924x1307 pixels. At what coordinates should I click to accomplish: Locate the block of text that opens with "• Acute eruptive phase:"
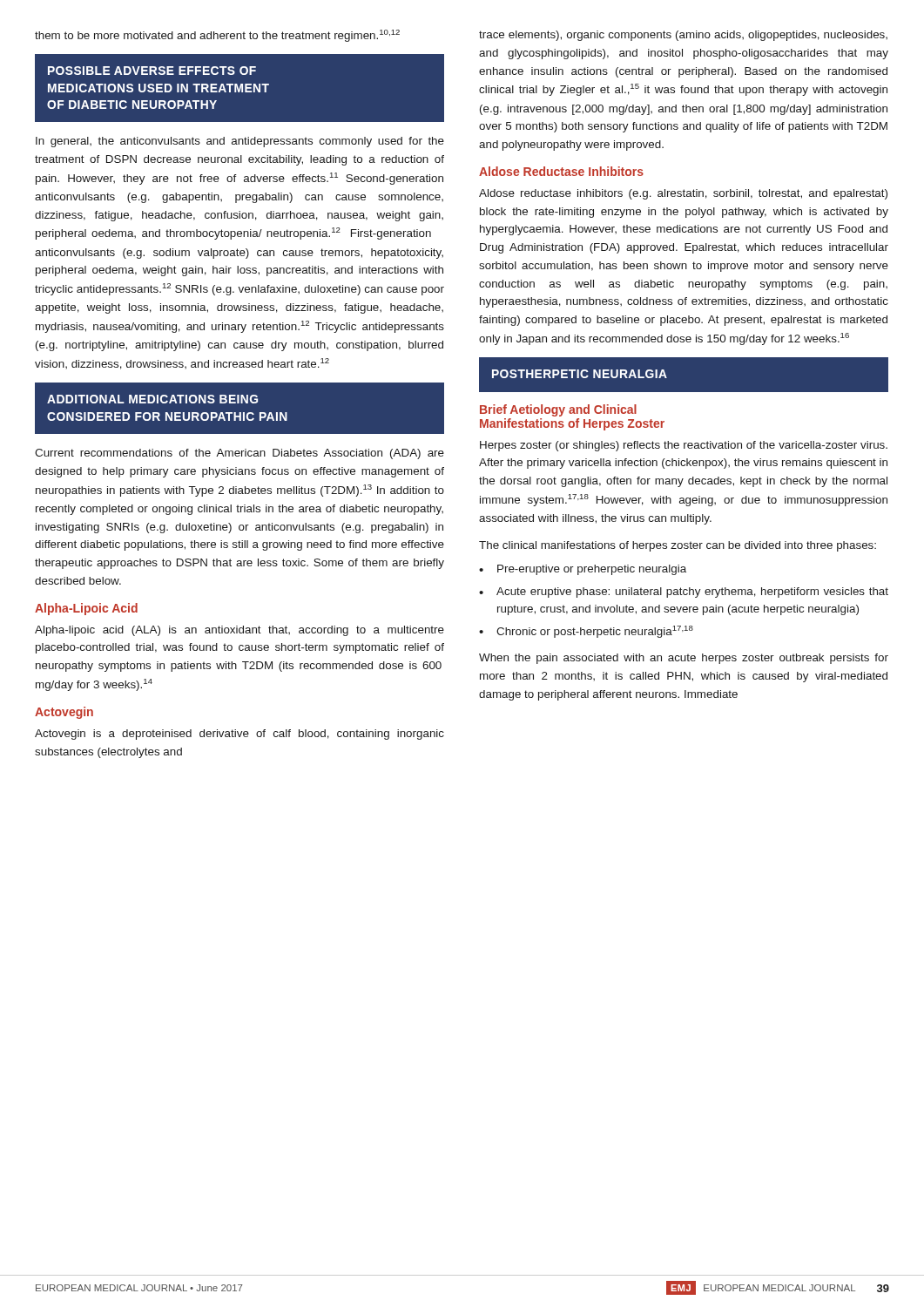(x=684, y=600)
